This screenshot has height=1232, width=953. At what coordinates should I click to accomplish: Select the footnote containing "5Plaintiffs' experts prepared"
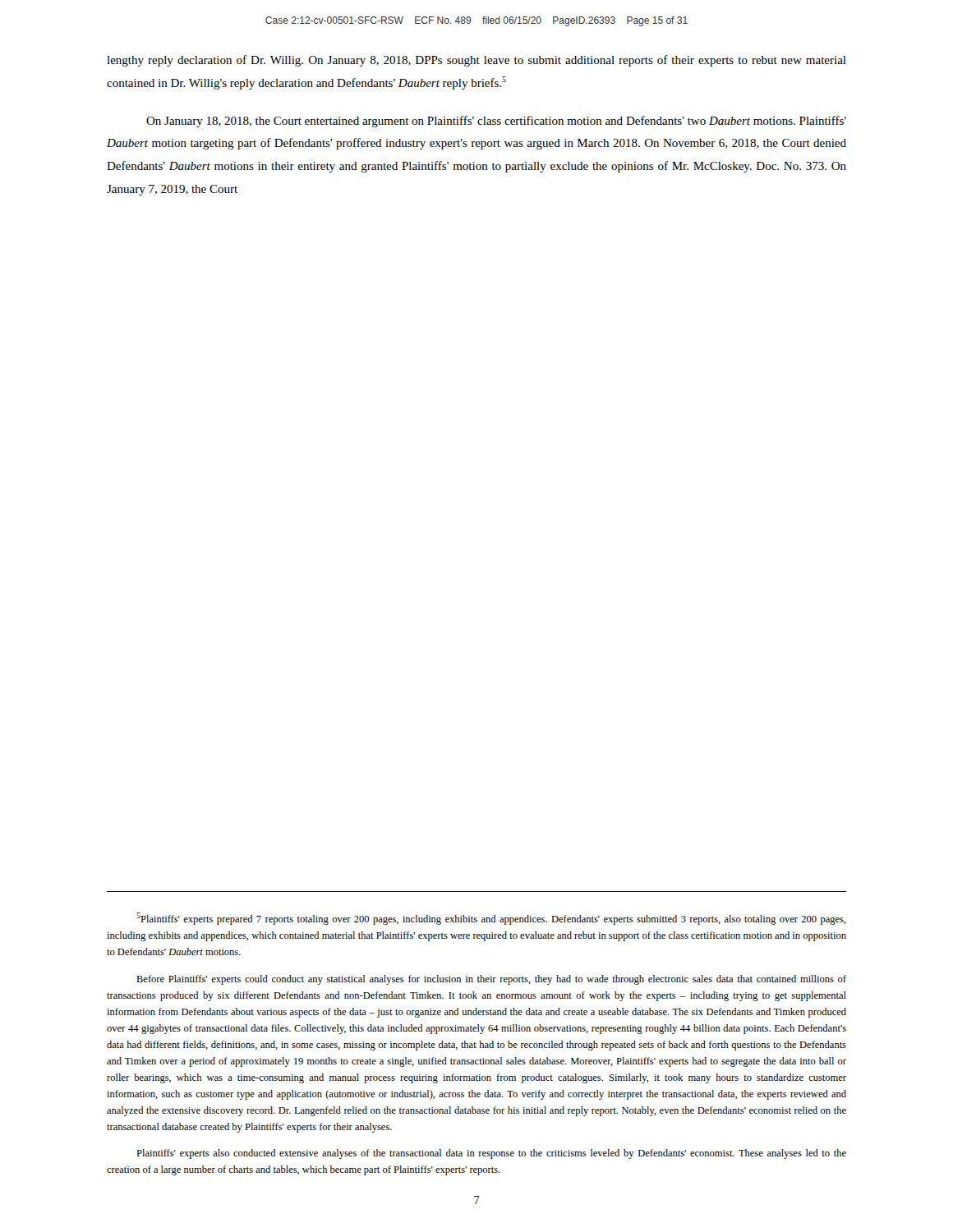tap(476, 1043)
